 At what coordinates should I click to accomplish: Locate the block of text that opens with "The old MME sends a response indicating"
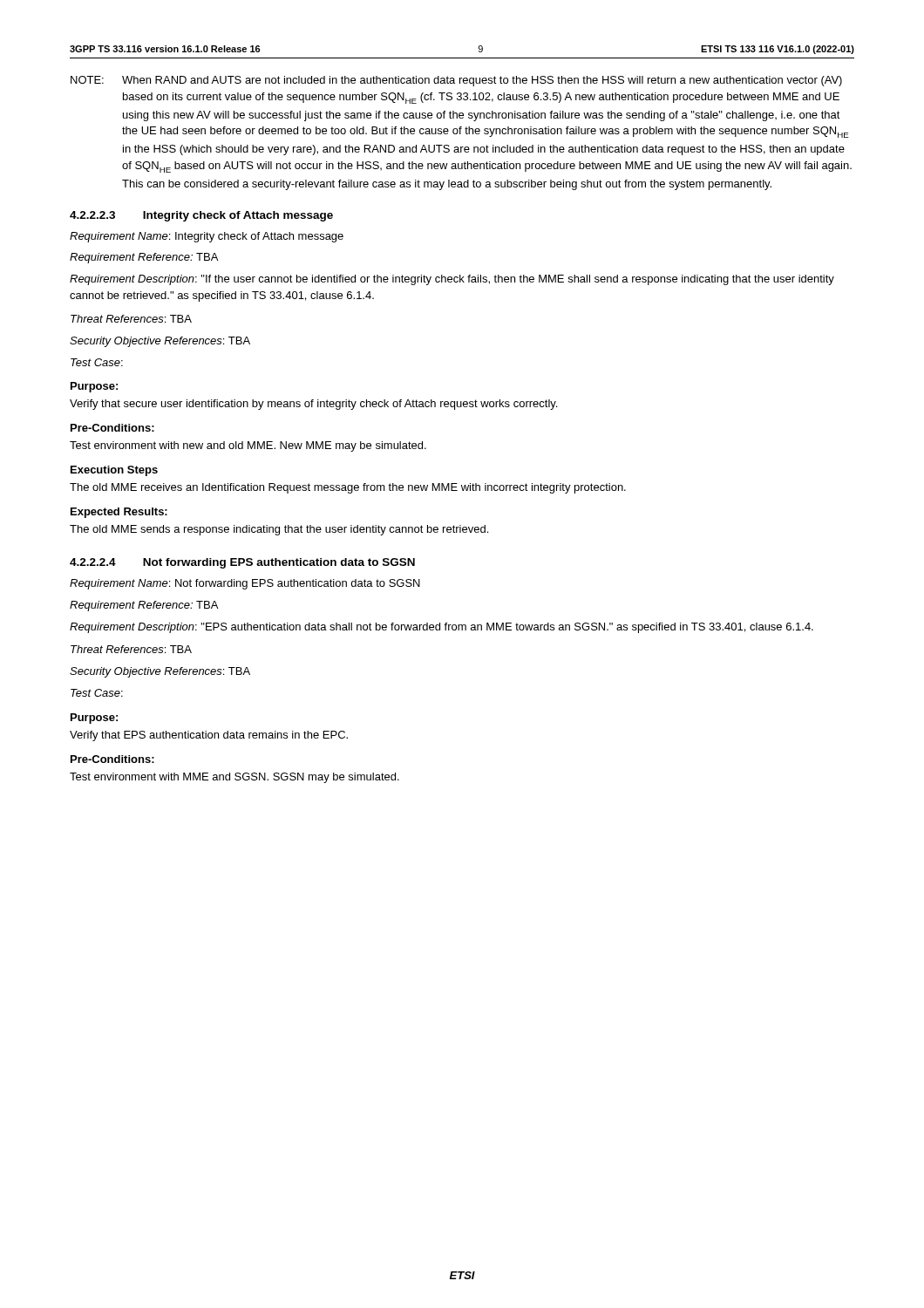(280, 529)
